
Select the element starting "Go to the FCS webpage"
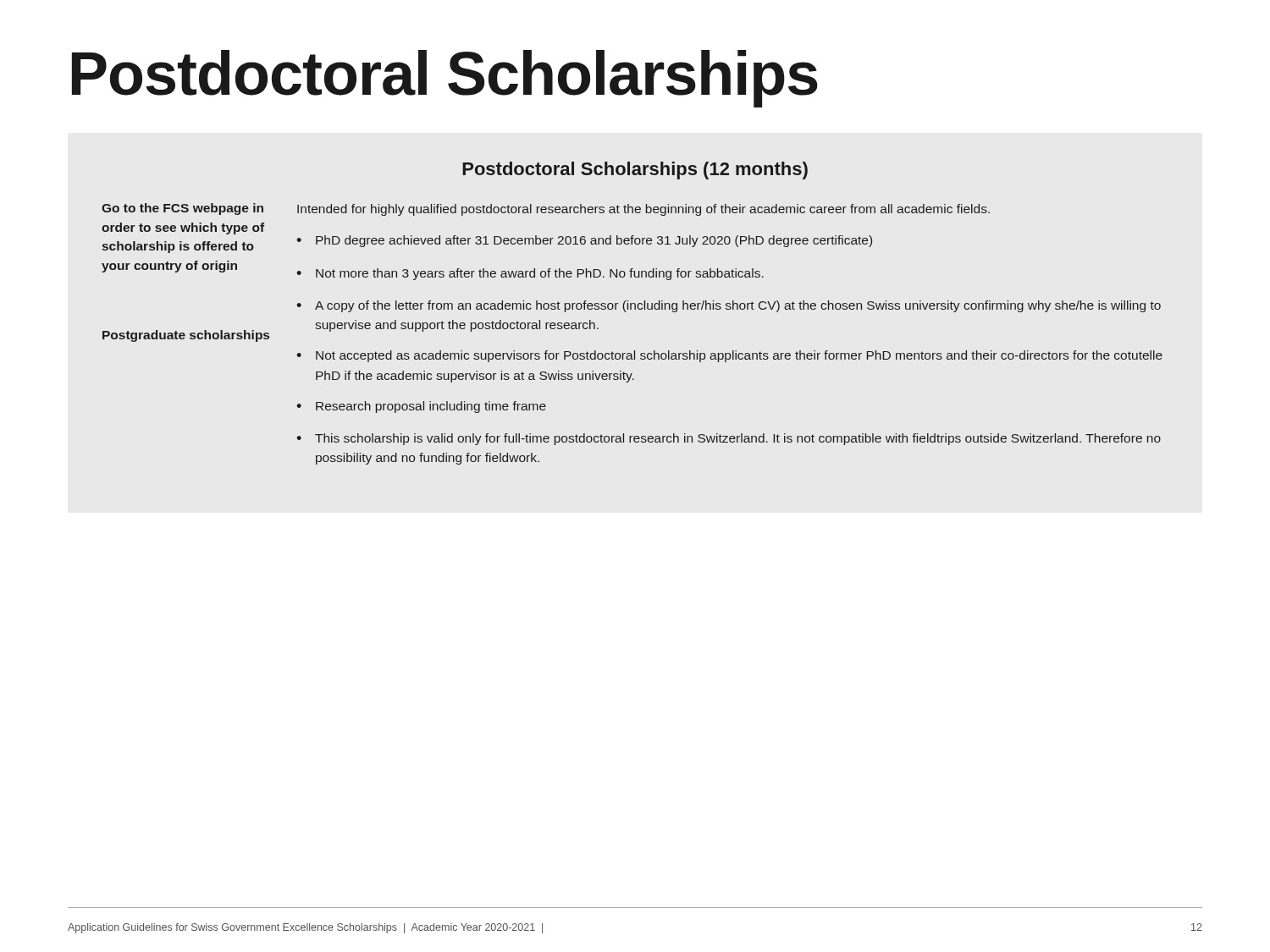coord(183,236)
